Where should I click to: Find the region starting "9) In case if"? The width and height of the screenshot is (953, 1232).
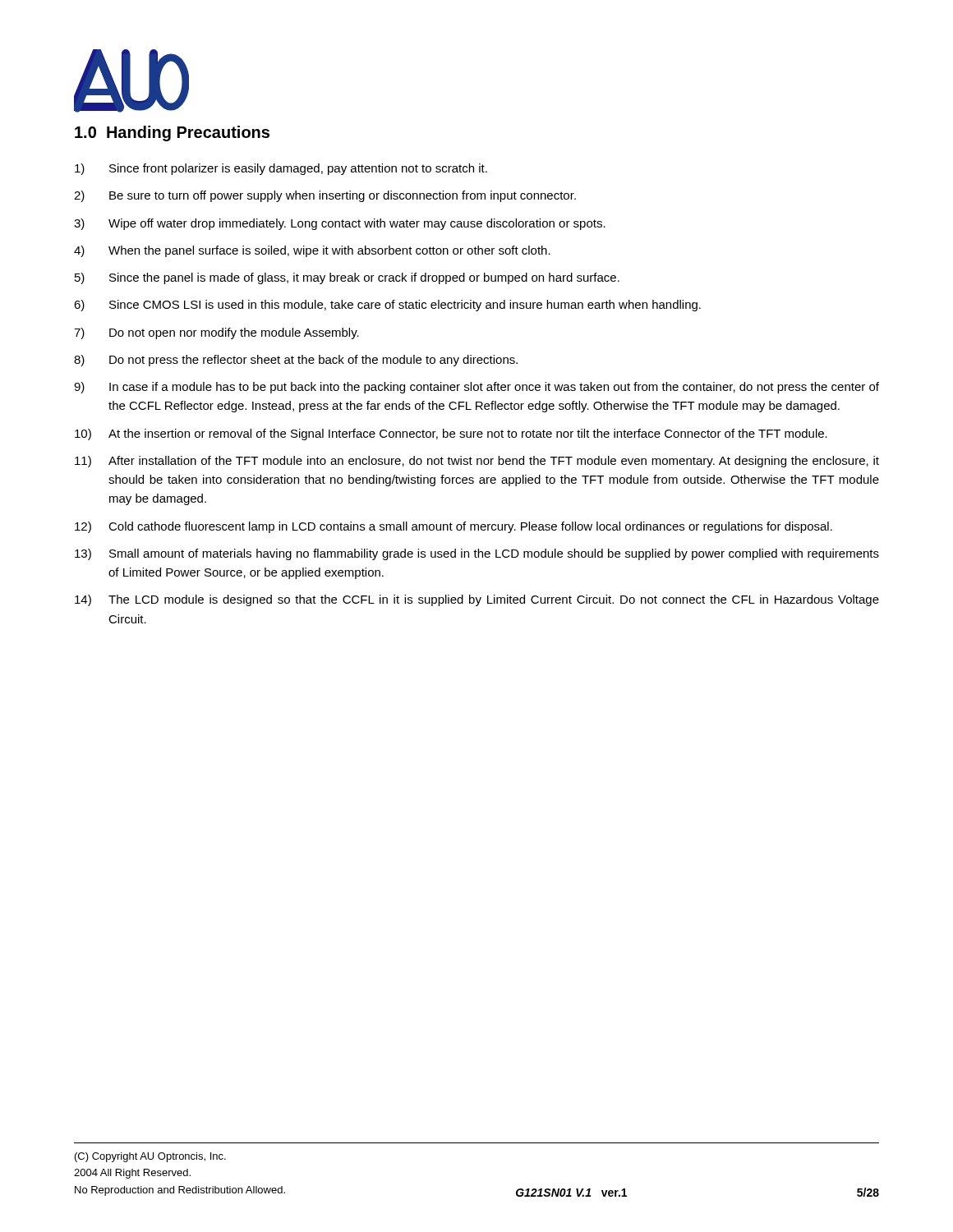pyautogui.click(x=476, y=396)
